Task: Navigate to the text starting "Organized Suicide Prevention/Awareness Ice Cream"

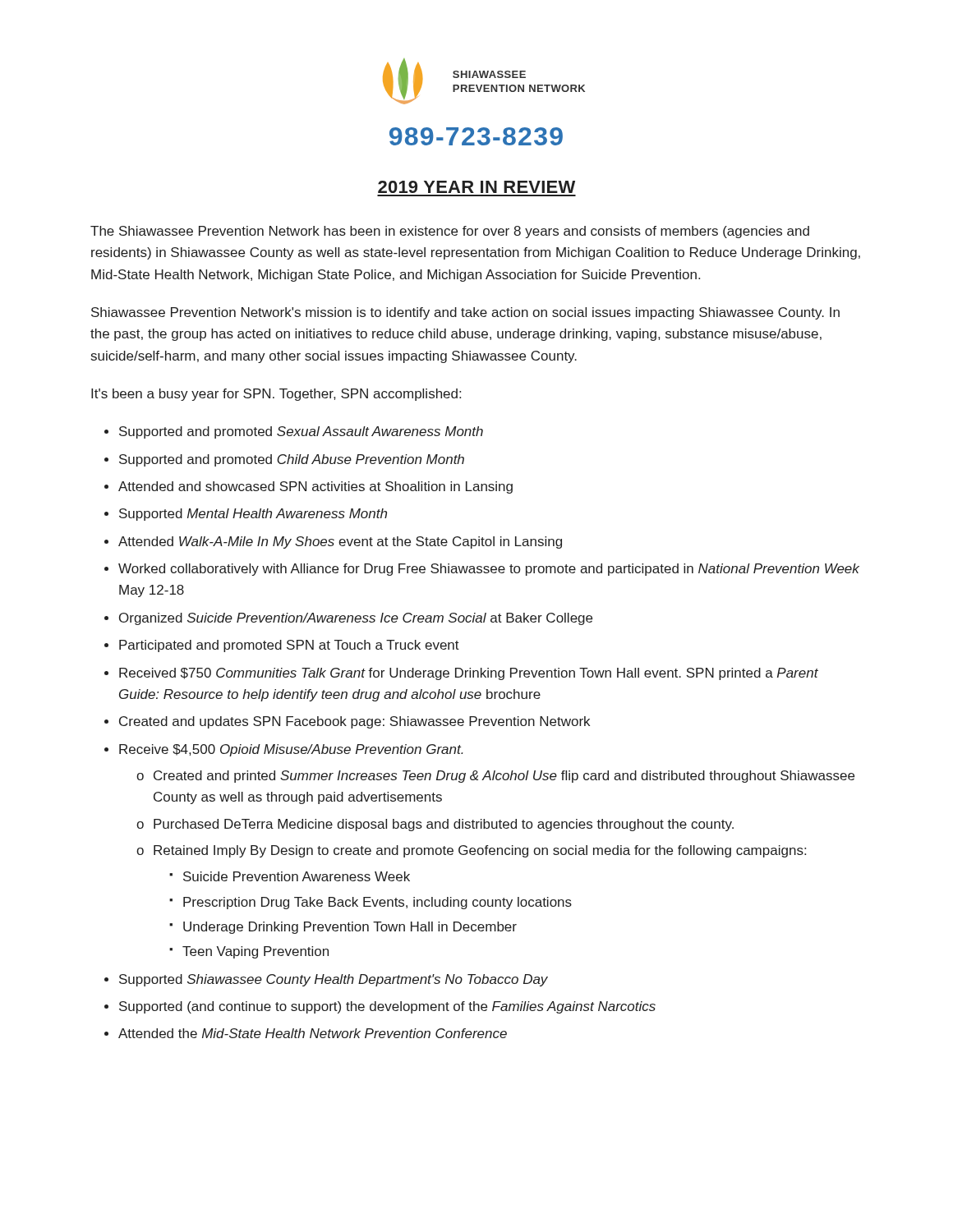Action: point(490,618)
